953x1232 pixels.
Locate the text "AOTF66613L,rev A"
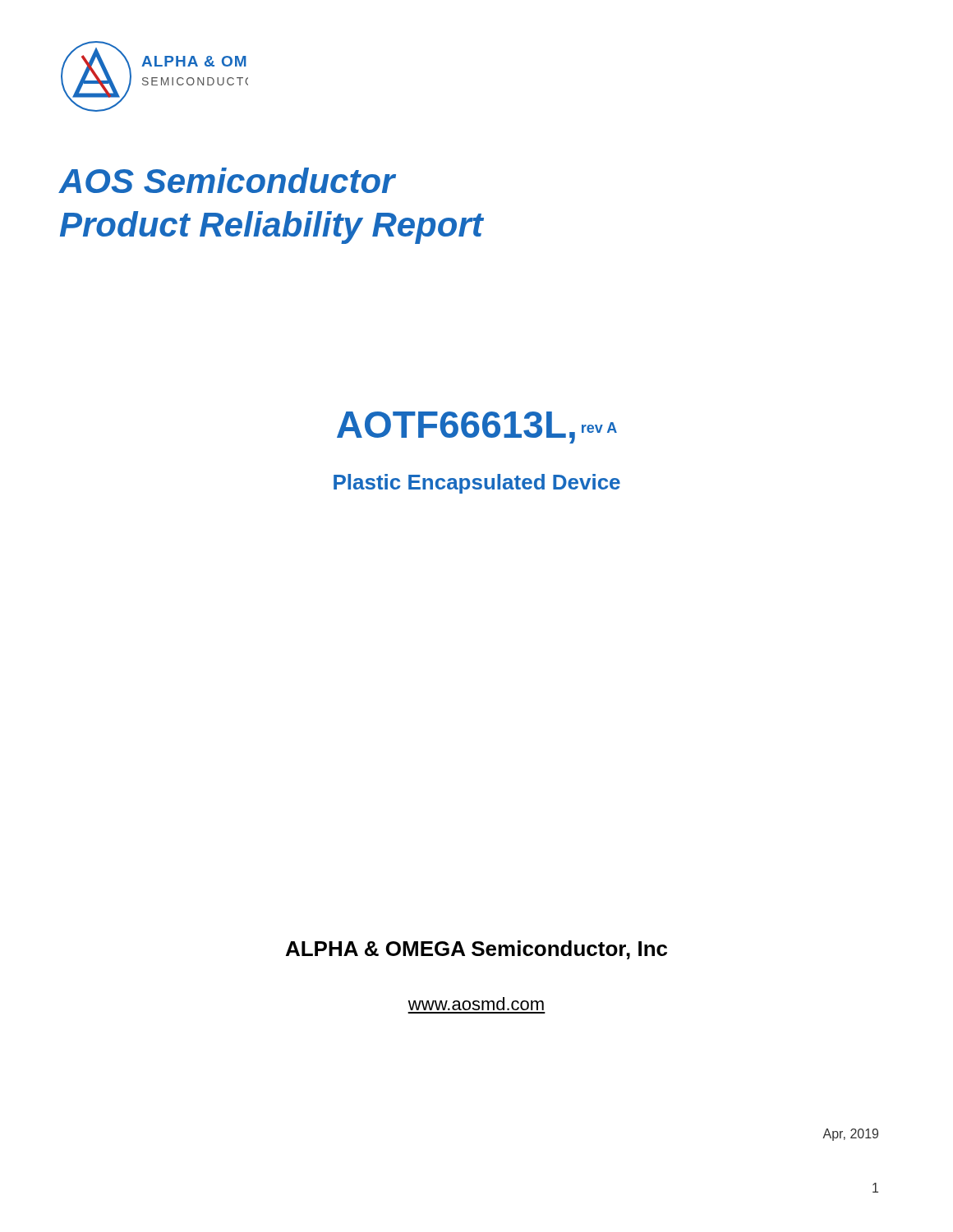(x=476, y=425)
